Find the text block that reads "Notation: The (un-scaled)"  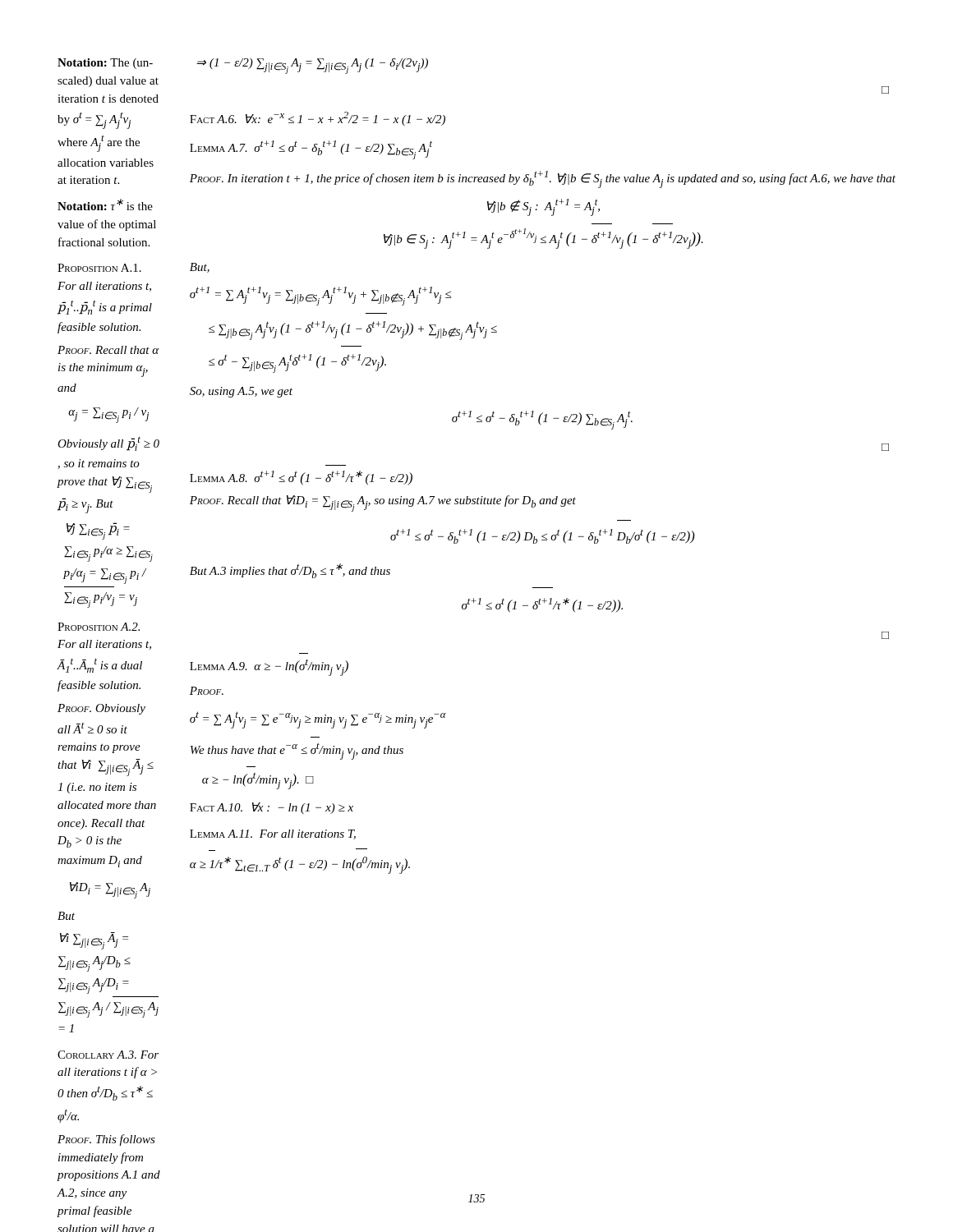[109, 122]
